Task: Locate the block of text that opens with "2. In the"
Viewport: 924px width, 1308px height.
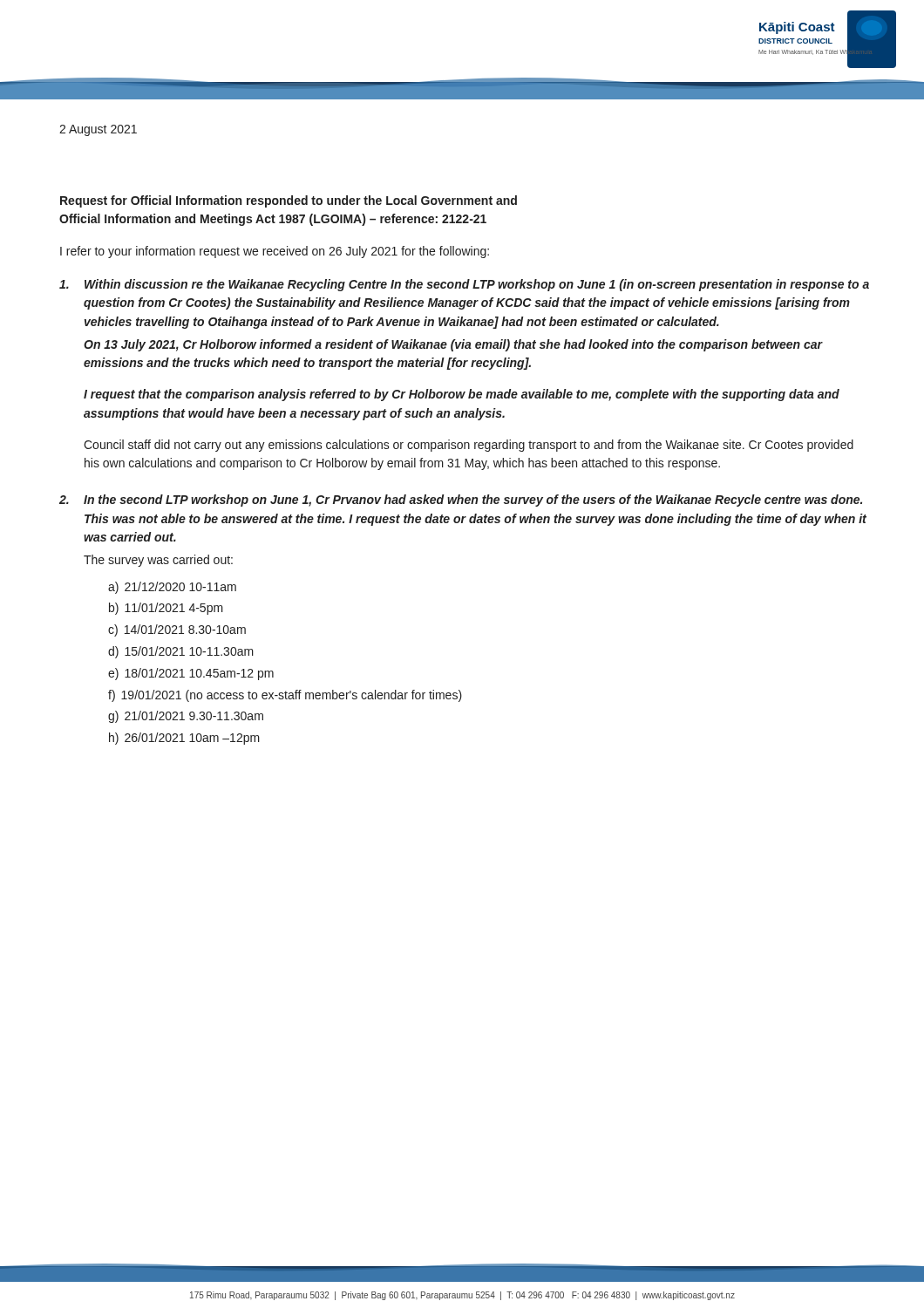Action: click(x=466, y=519)
